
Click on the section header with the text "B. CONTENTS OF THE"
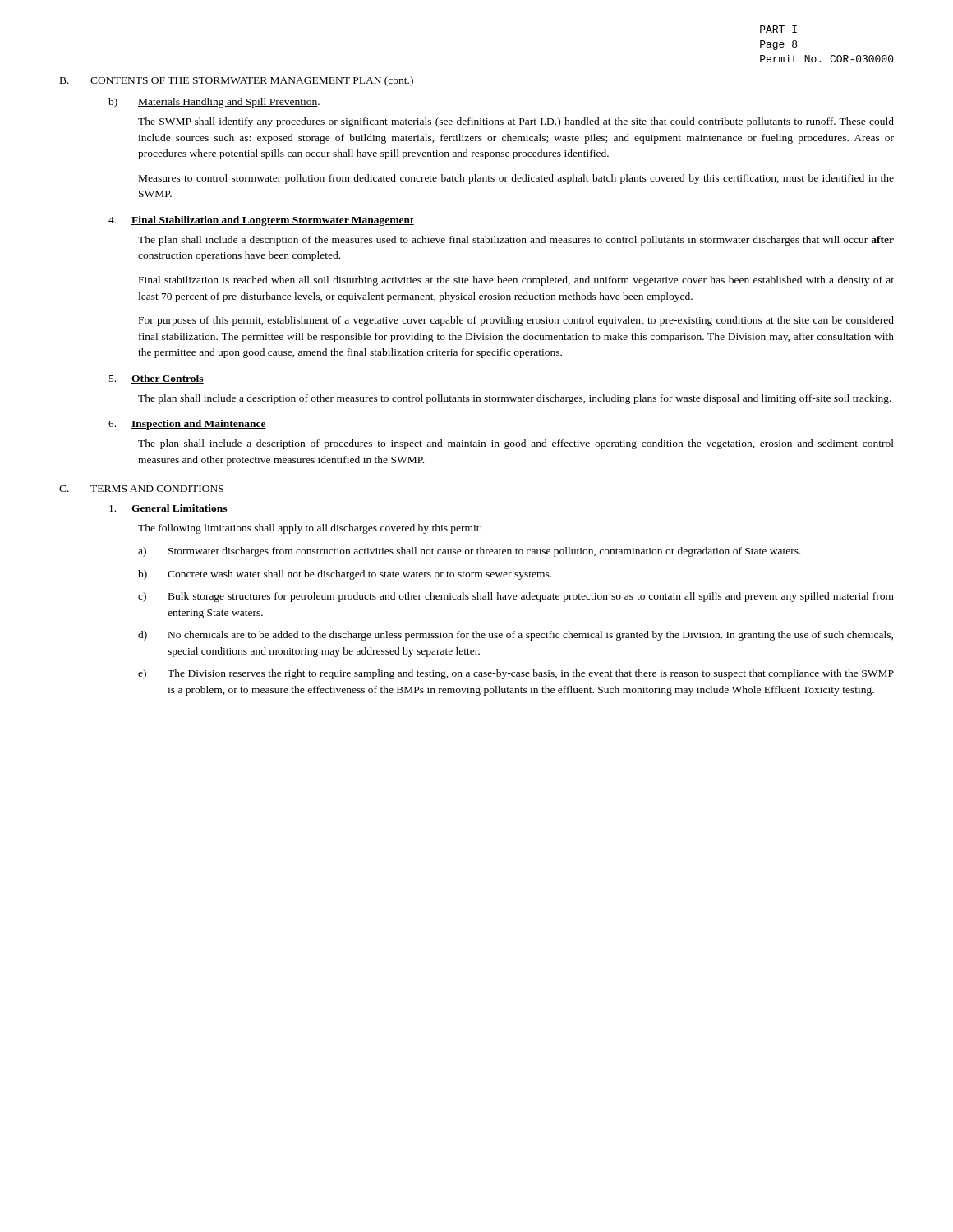[236, 81]
